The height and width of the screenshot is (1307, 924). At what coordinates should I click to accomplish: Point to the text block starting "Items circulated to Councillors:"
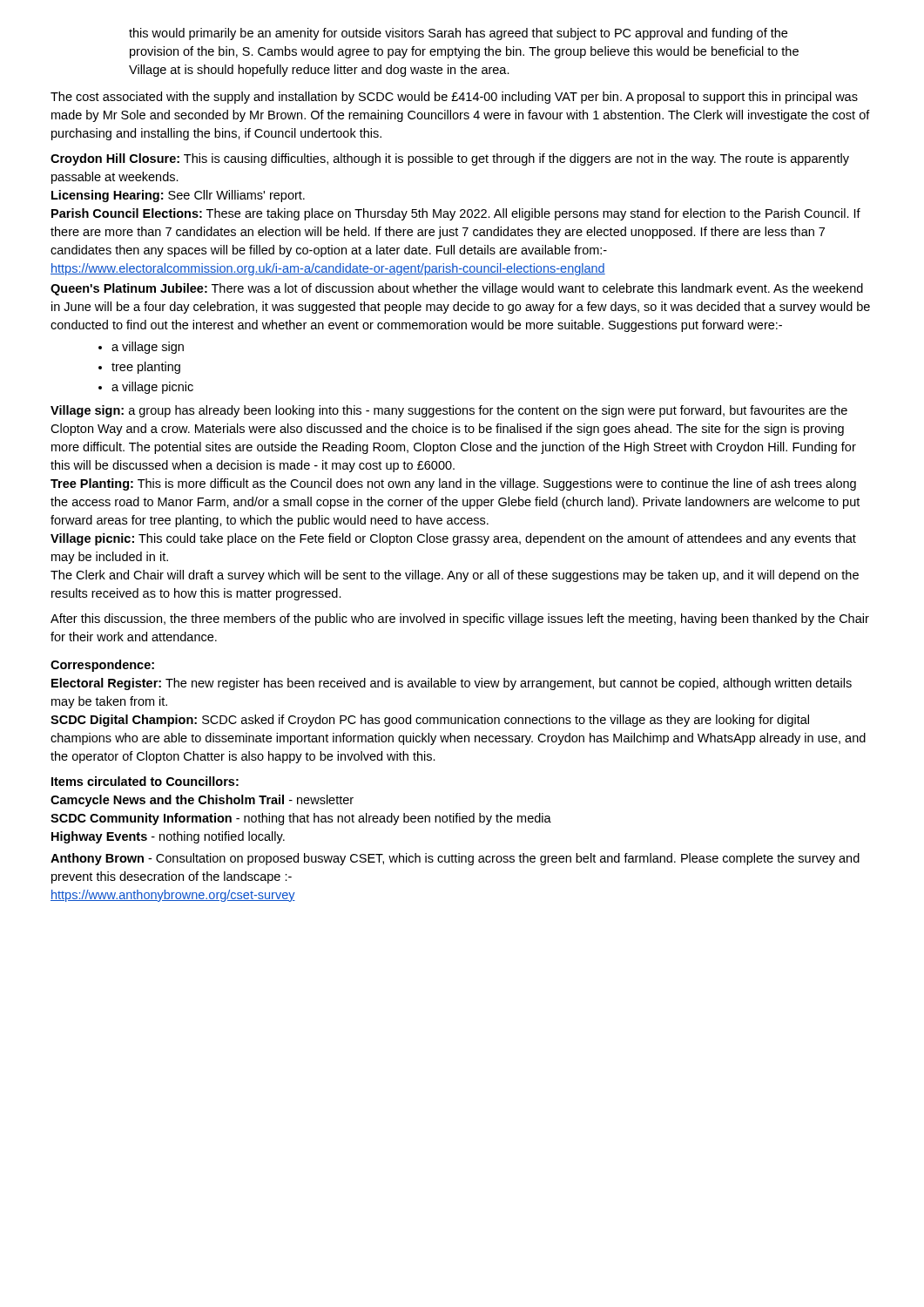point(145,781)
